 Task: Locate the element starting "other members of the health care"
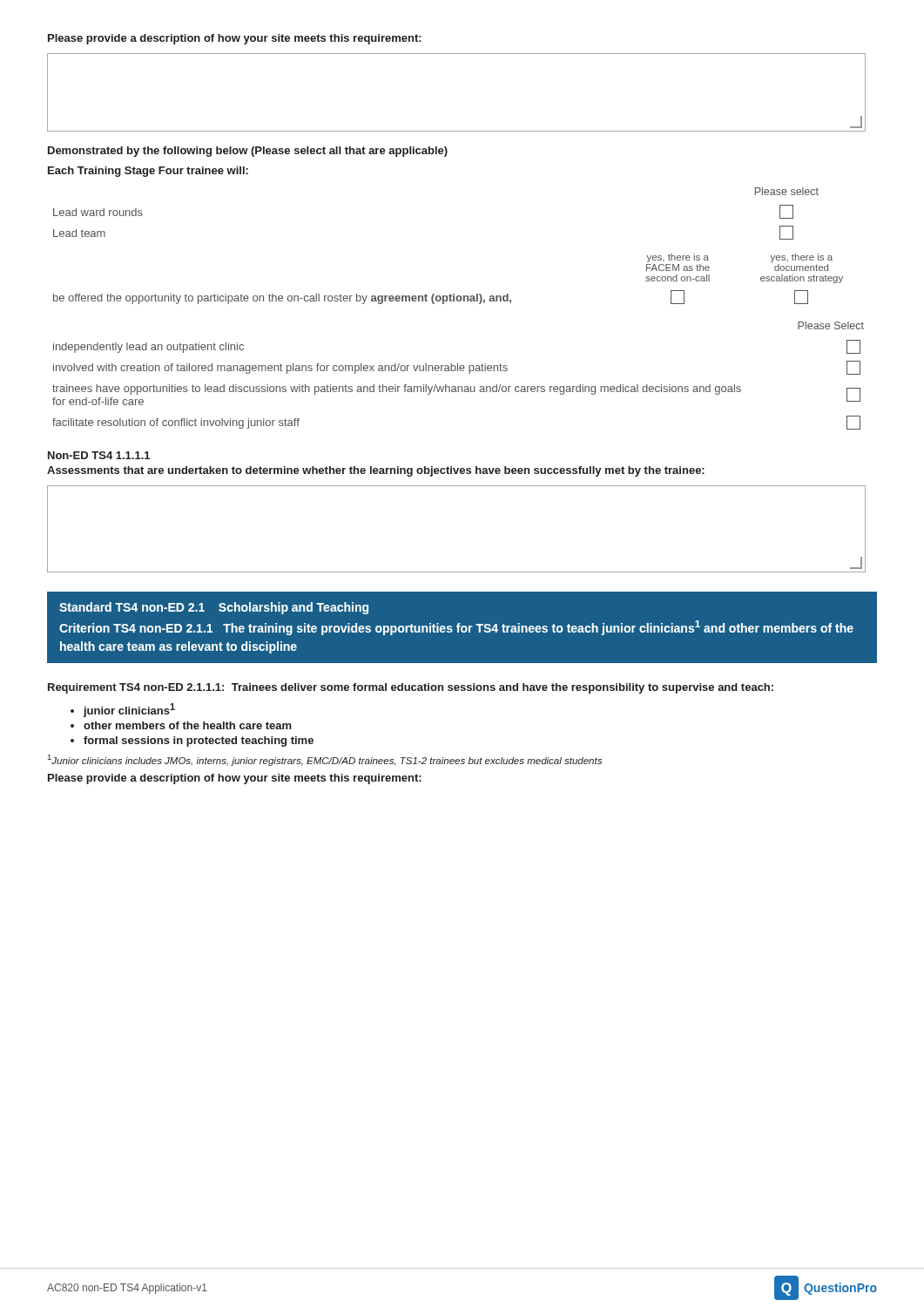pyautogui.click(x=181, y=725)
